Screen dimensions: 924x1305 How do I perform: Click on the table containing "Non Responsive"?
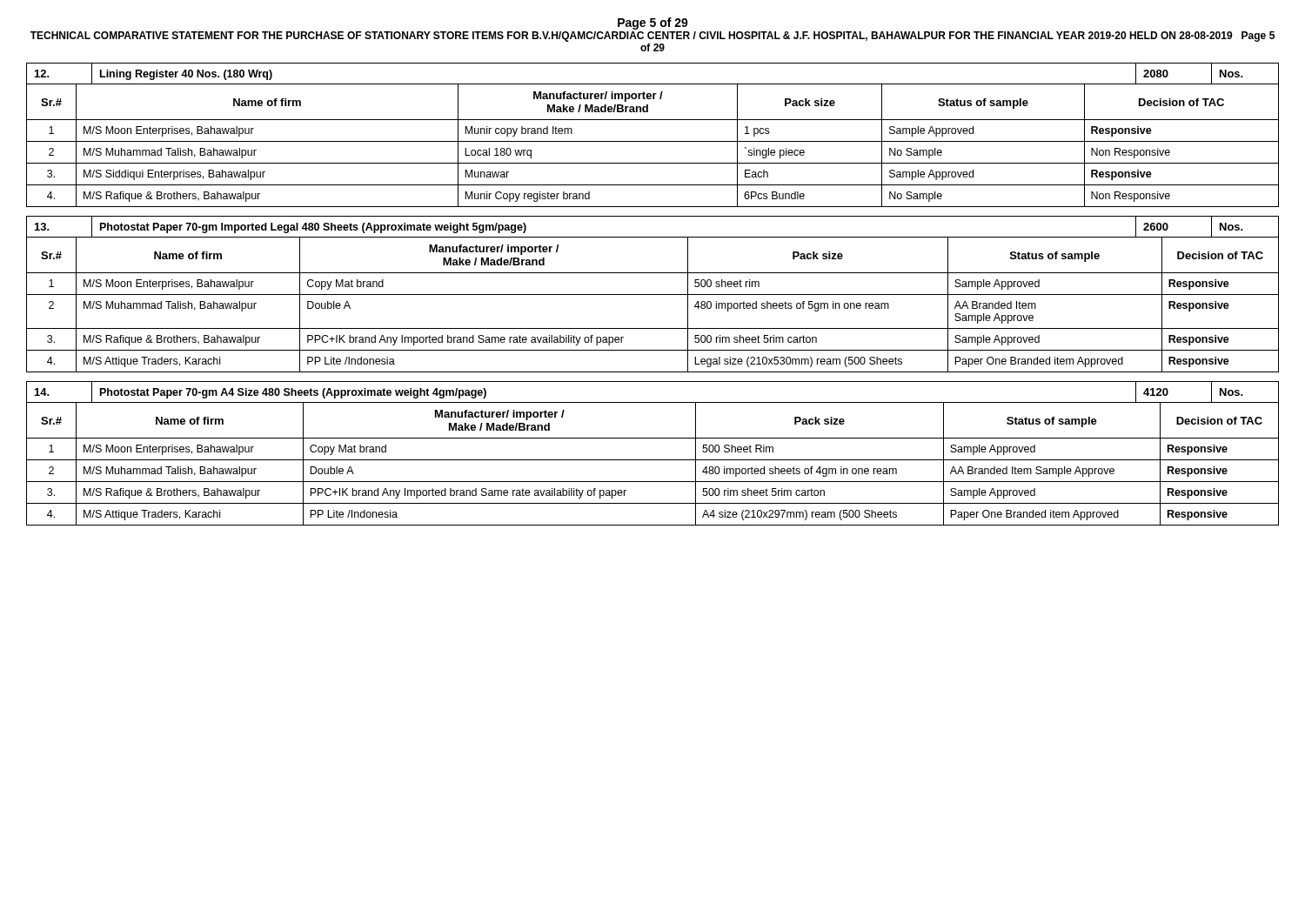(652, 135)
